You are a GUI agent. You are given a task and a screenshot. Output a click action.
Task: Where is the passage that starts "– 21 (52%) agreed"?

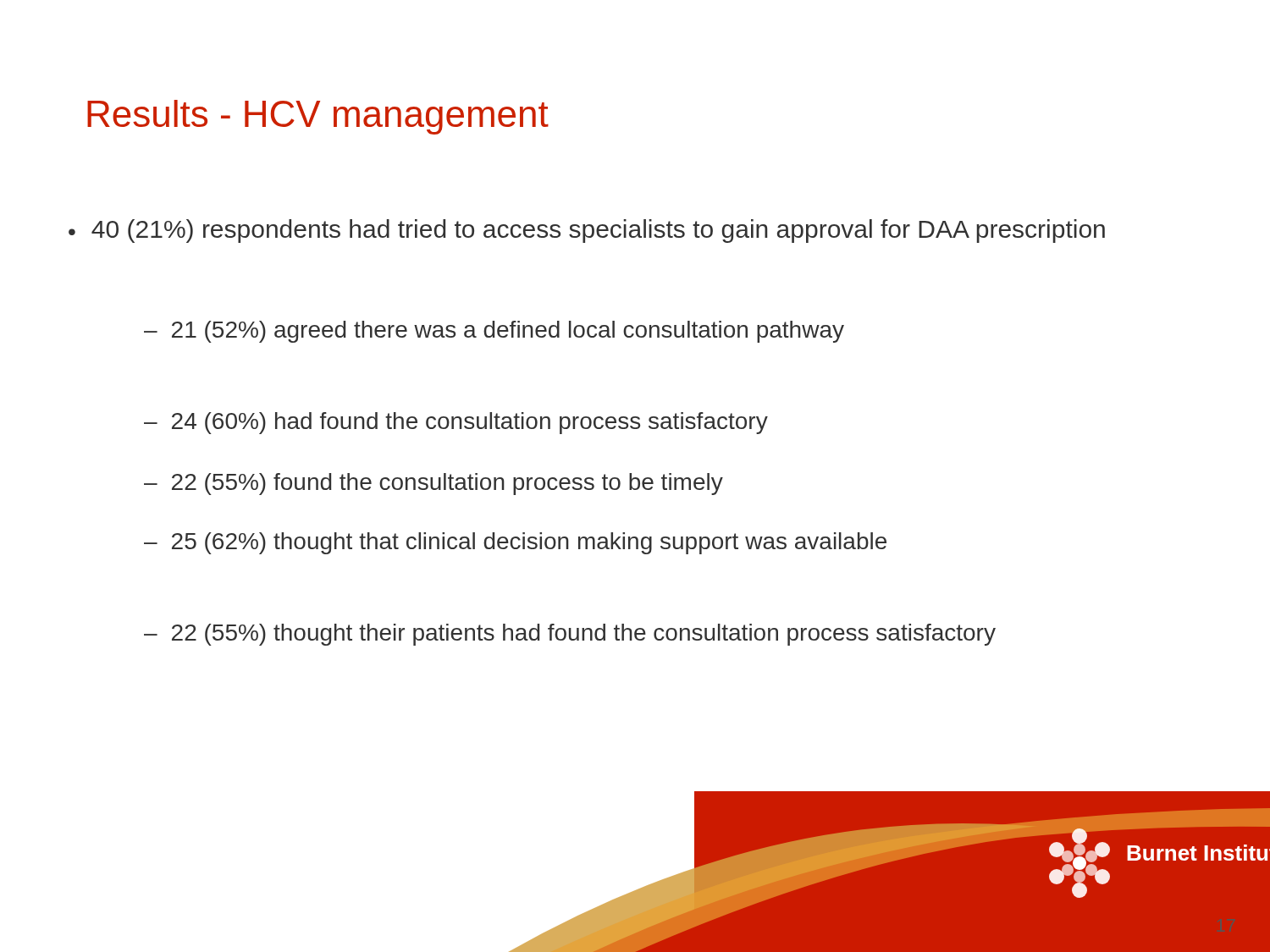[494, 330]
